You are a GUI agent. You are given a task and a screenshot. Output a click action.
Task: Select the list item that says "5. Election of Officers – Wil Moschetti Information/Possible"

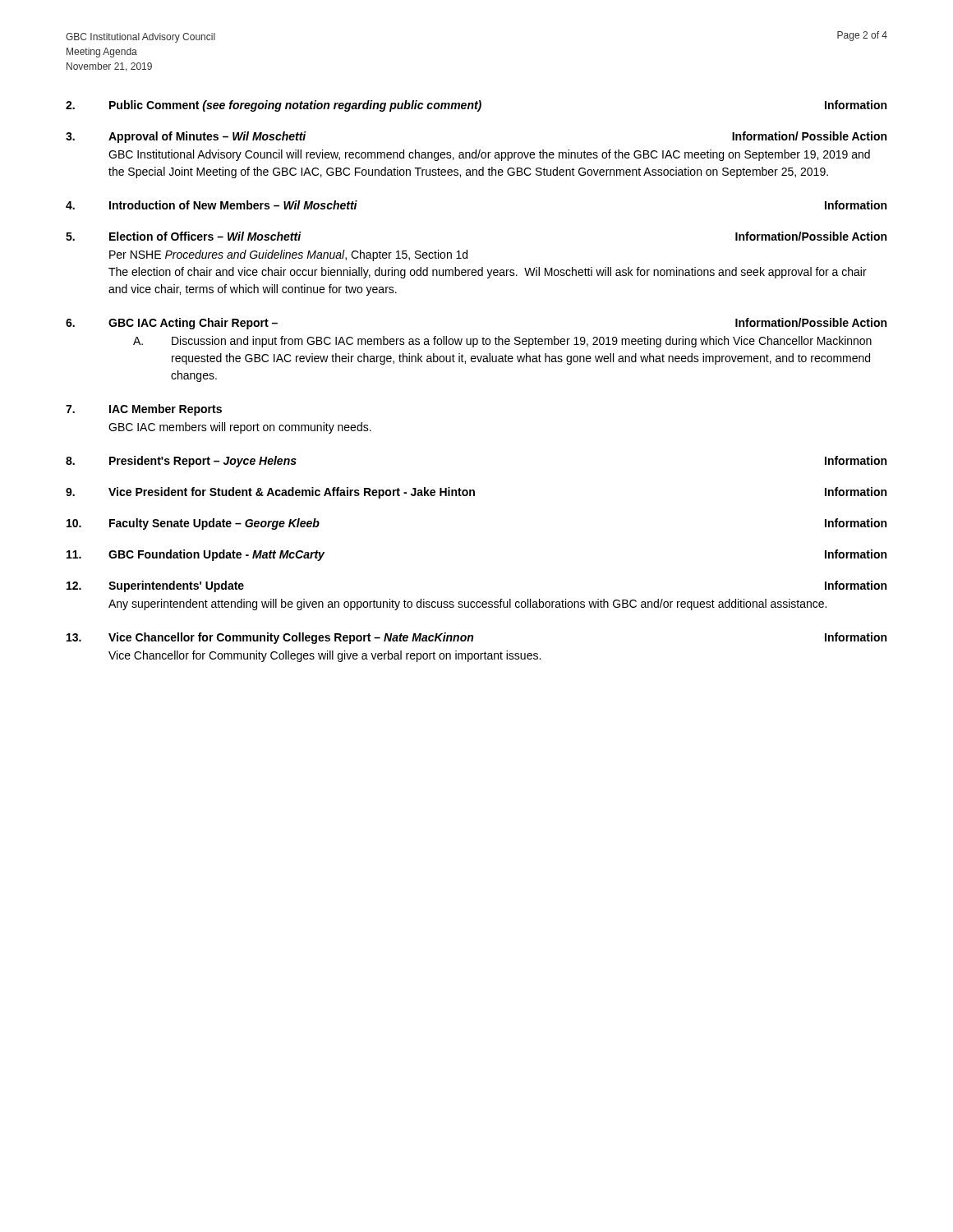(x=476, y=264)
